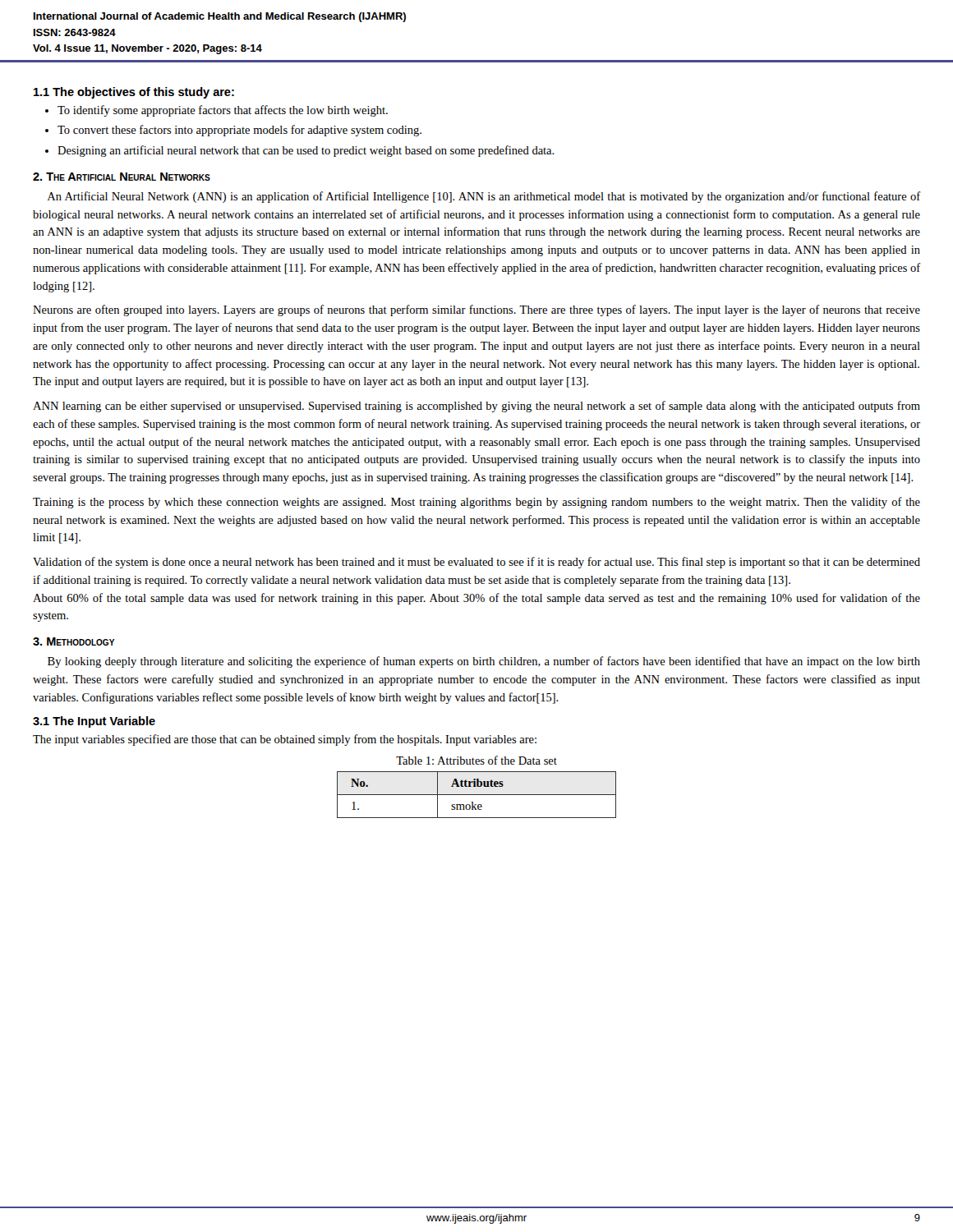Select the list item that reads "To identify some appropriate"
This screenshot has height=1232, width=953.
[x=223, y=110]
